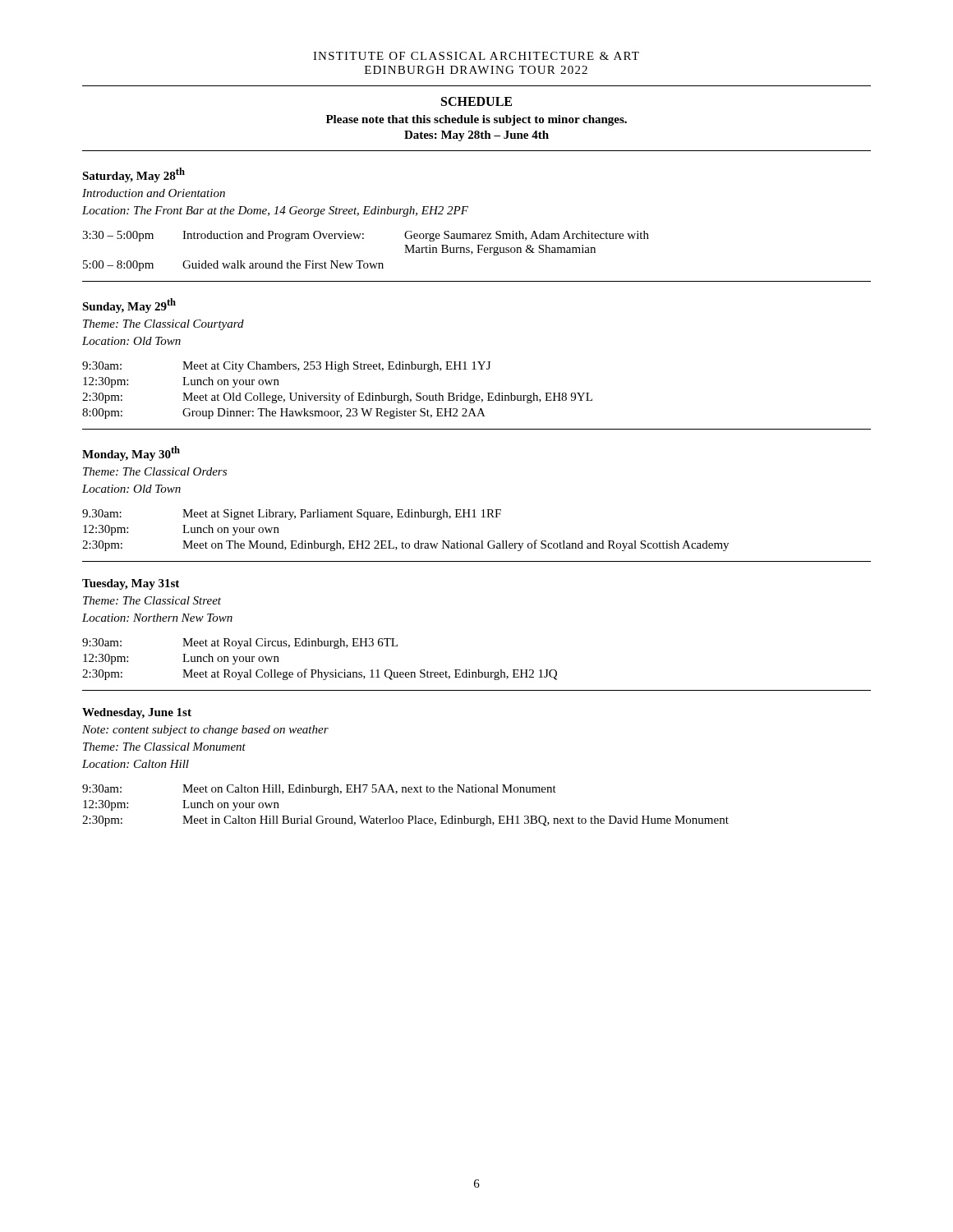Screen dimensions: 1232x953
Task: Navigate to the region starting "Theme: The Classical Courtyard Location: Old"
Action: coord(163,332)
